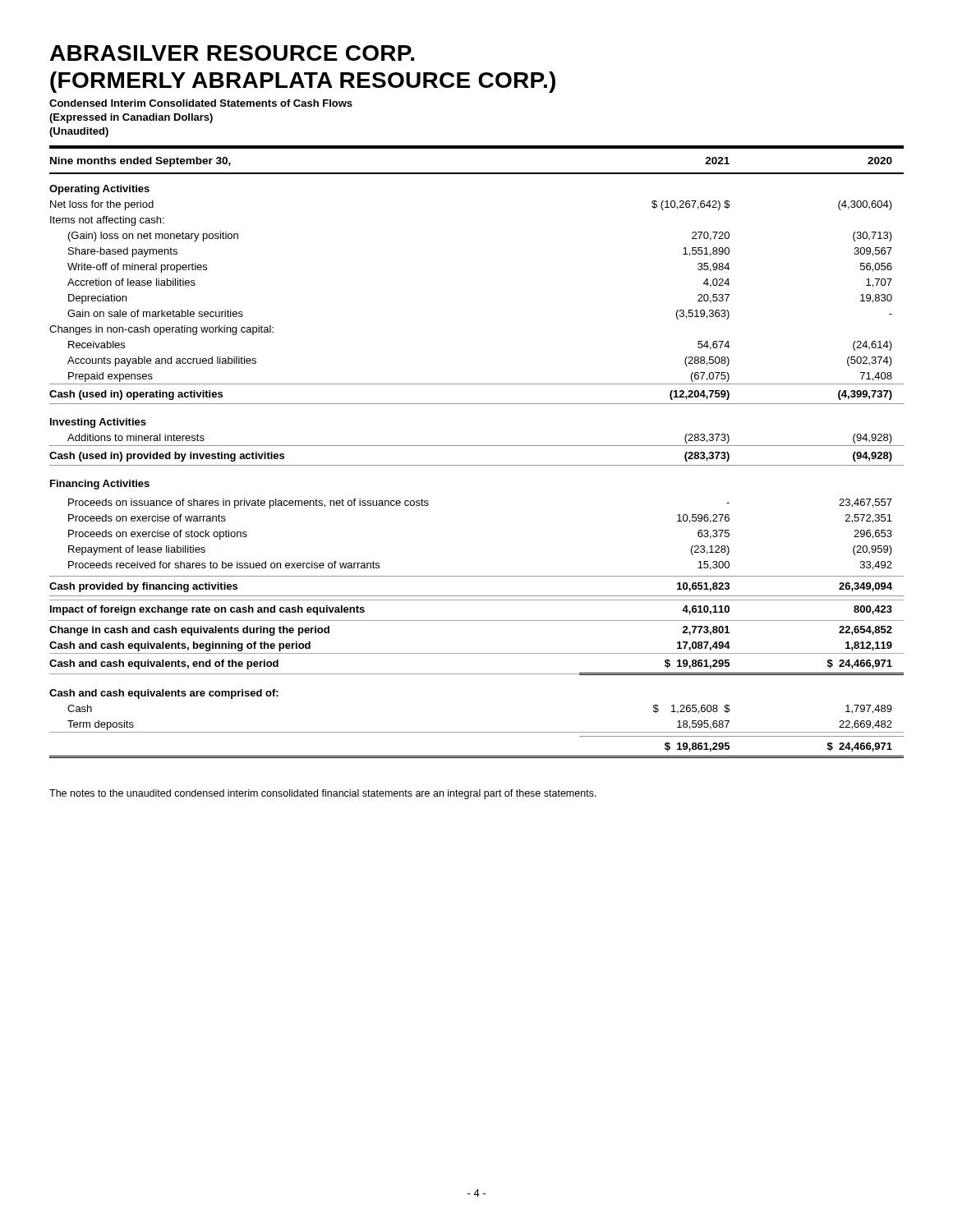This screenshot has width=953, height=1232.
Task: Select the table
Action: 476,453
